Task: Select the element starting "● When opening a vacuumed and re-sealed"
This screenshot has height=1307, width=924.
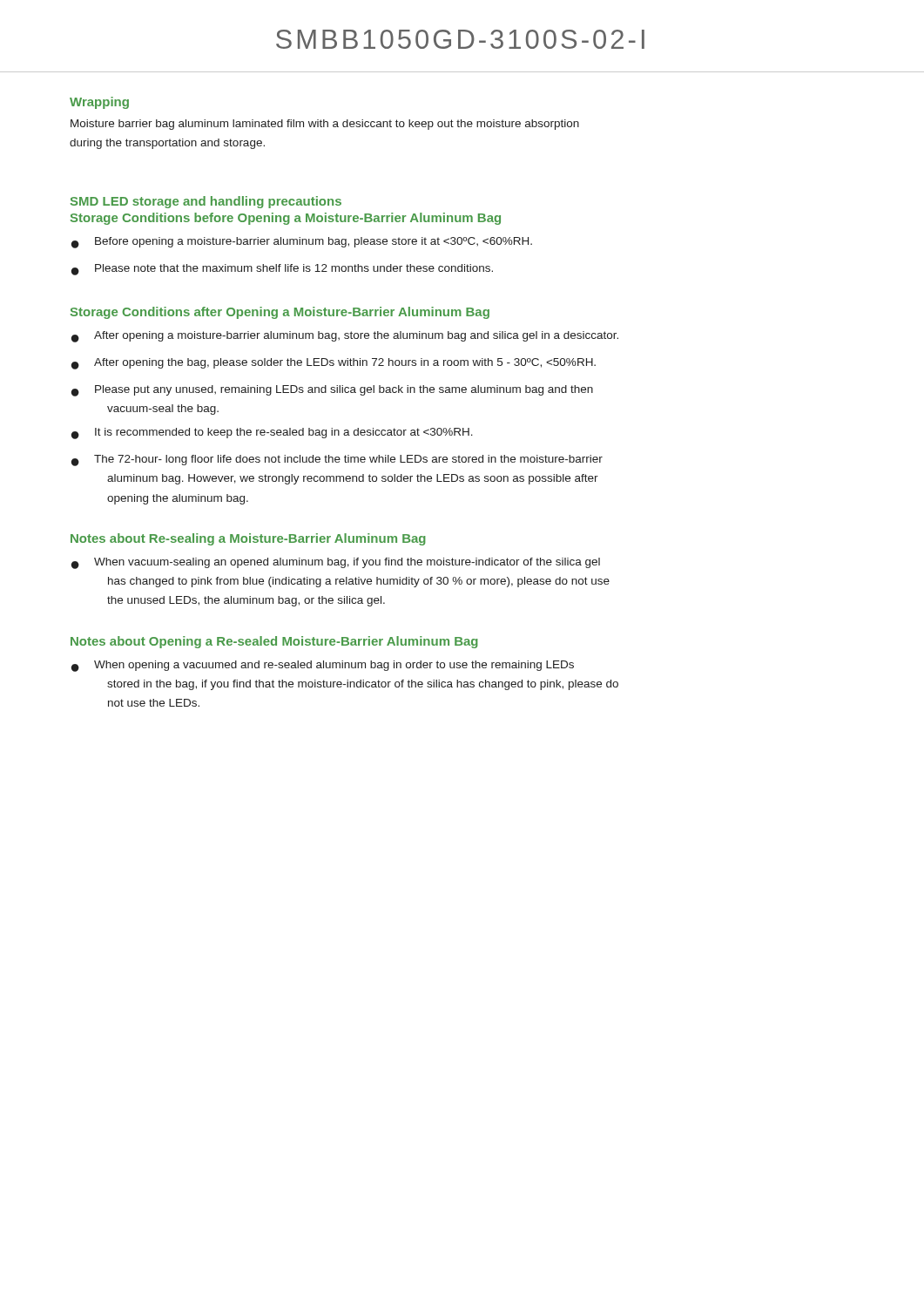Action: (x=344, y=684)
